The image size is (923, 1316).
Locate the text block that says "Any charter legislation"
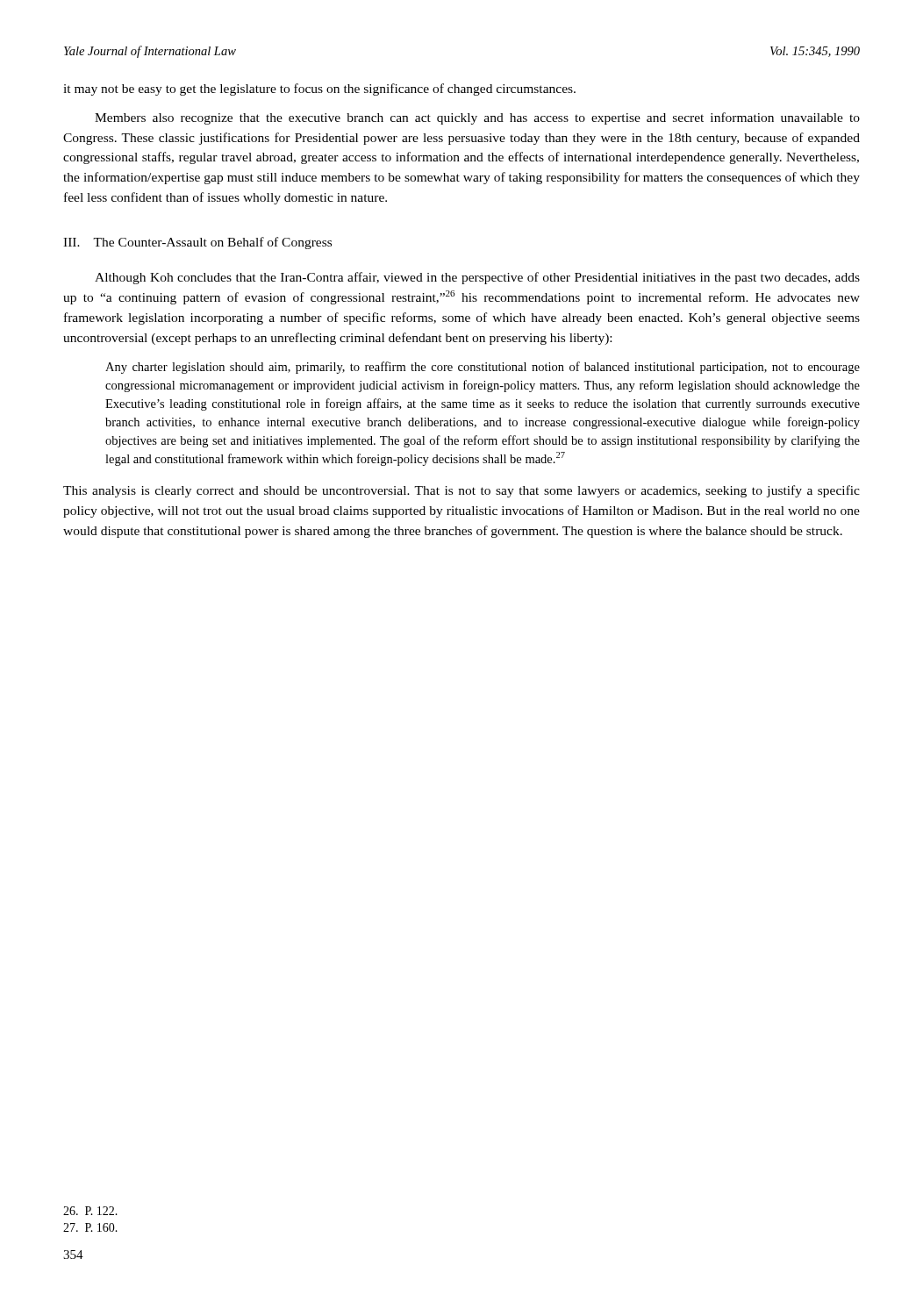(483, 413)
